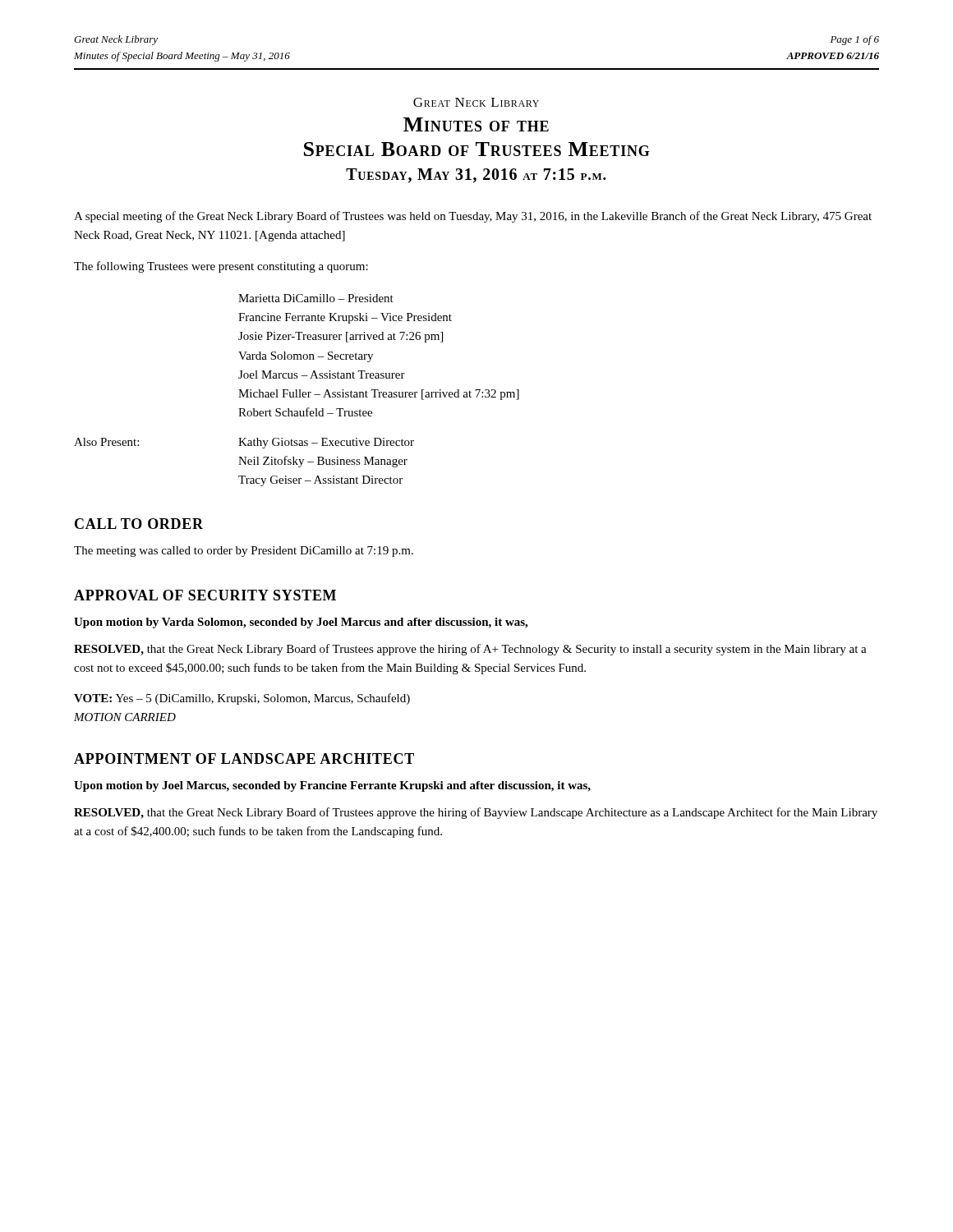Navigate to the passage starting "Joel Marcus –"
Image resolution: width=953 pixels, height=1232 pixels.
coord(321,374)
